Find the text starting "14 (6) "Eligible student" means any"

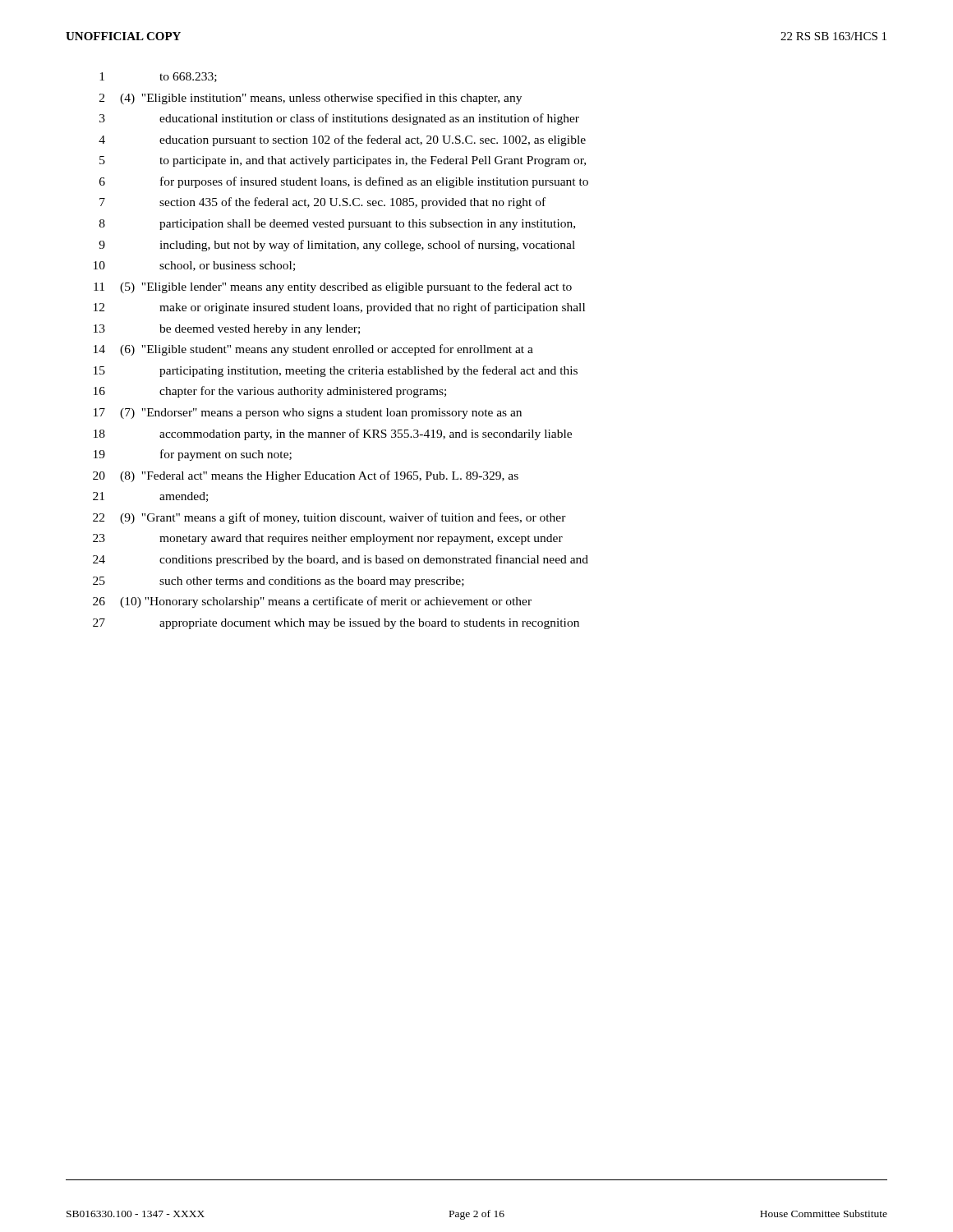coord(476,349)
